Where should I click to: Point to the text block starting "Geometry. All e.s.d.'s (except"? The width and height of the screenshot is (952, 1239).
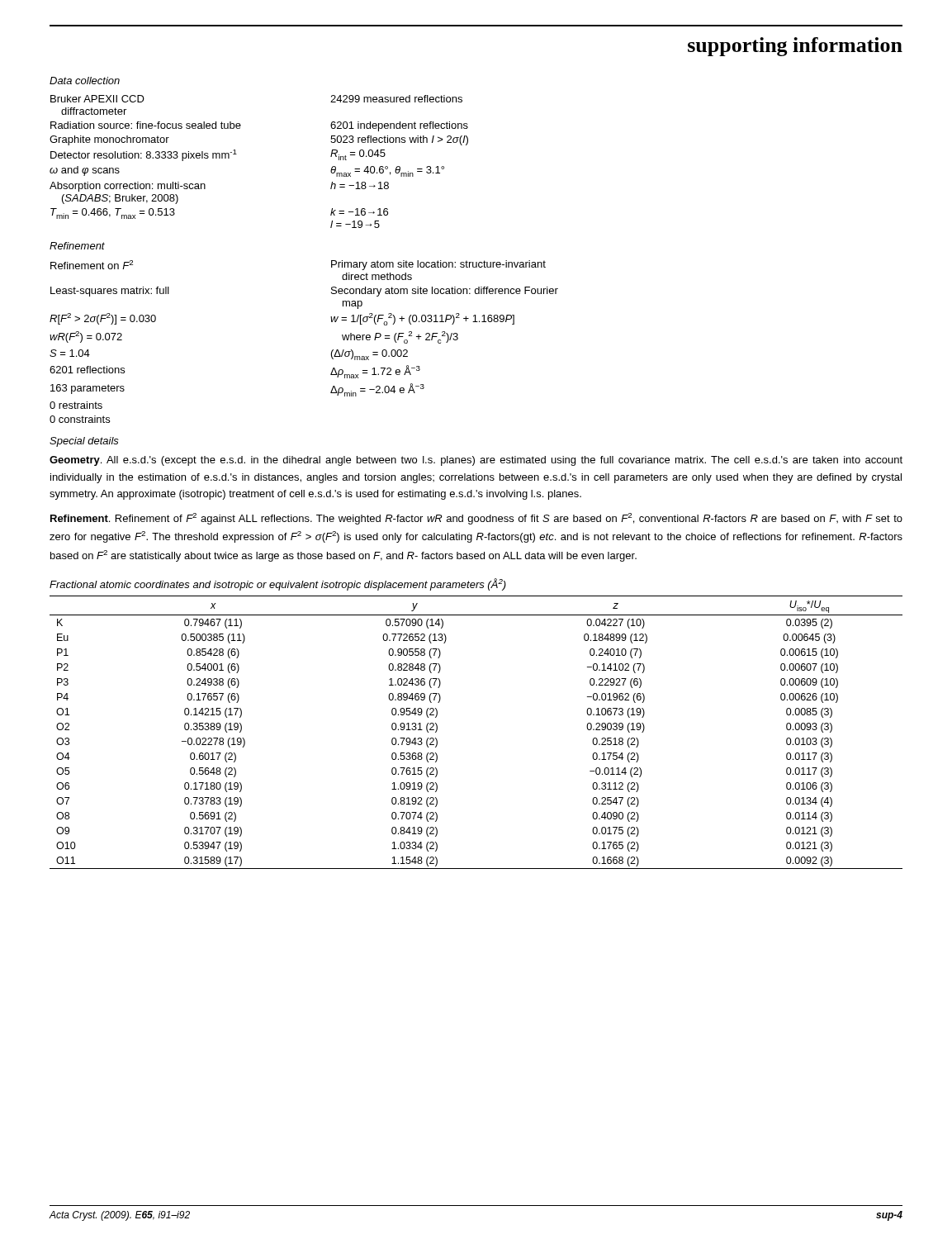coord(476,477)
